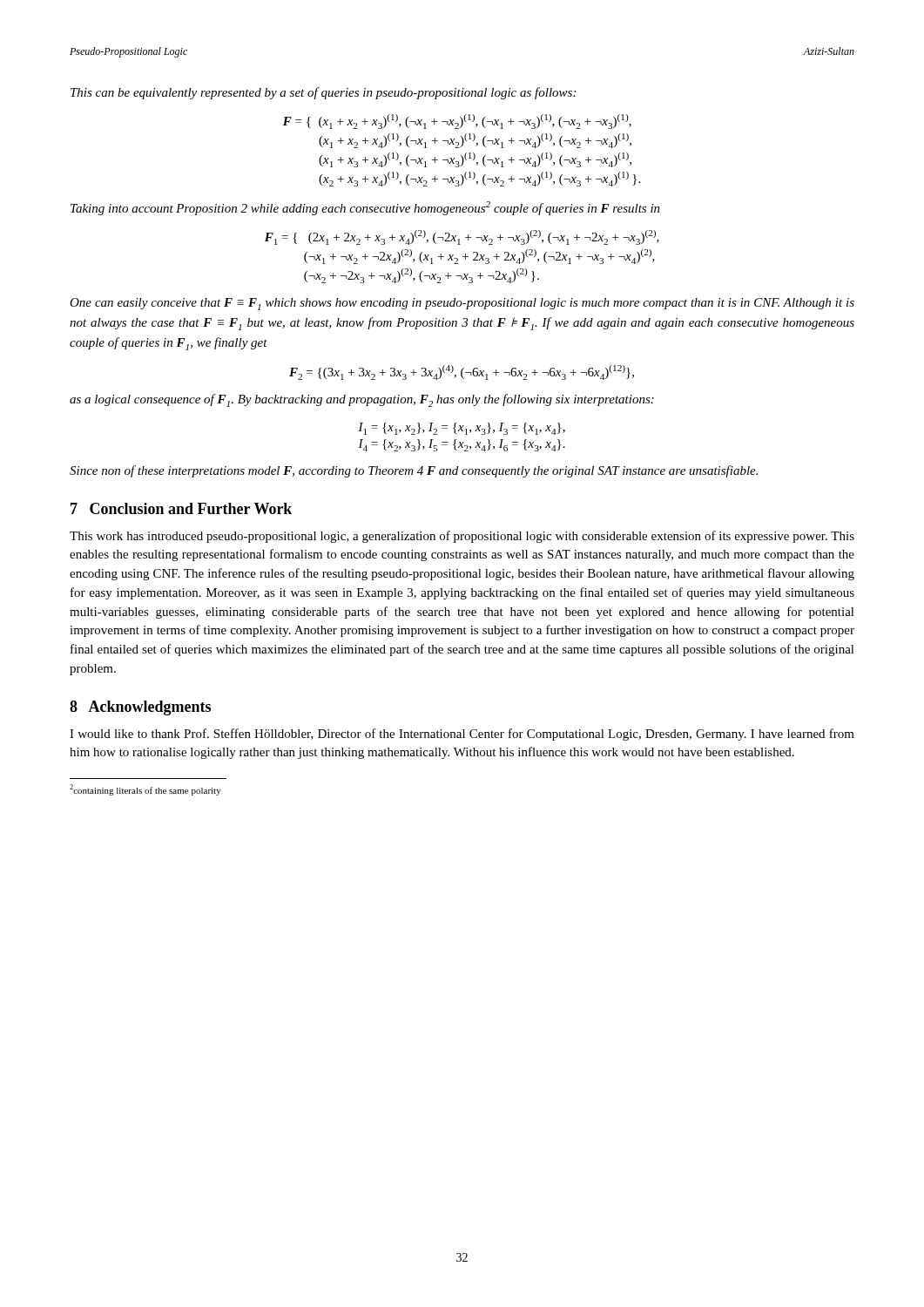Where is the passage that starts "as a logical consequence"?
The width and height of the screenshot is (924, 1307).
(x=362, y=401)
